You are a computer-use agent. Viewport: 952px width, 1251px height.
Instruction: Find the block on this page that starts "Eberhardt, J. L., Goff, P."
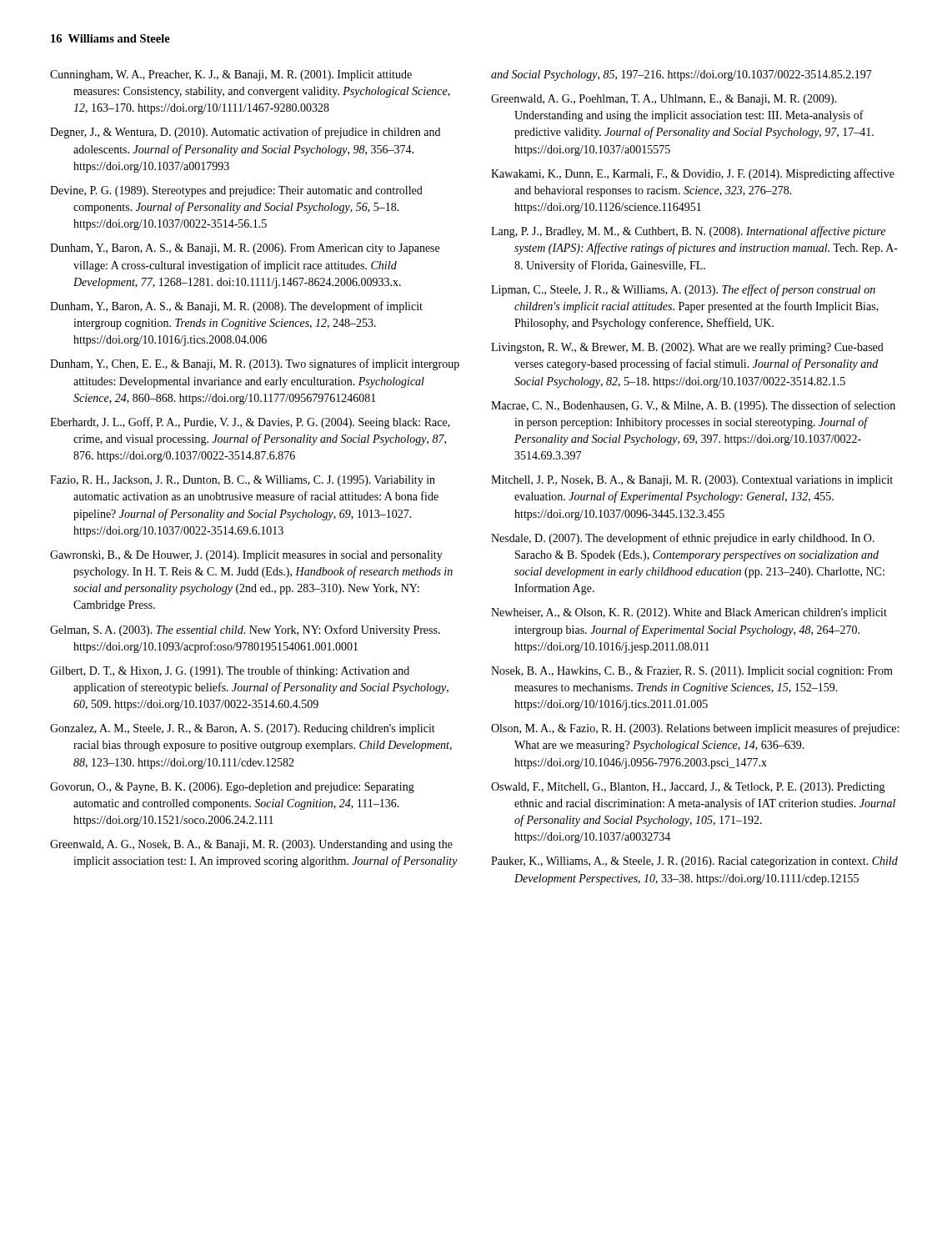point(250,439)
